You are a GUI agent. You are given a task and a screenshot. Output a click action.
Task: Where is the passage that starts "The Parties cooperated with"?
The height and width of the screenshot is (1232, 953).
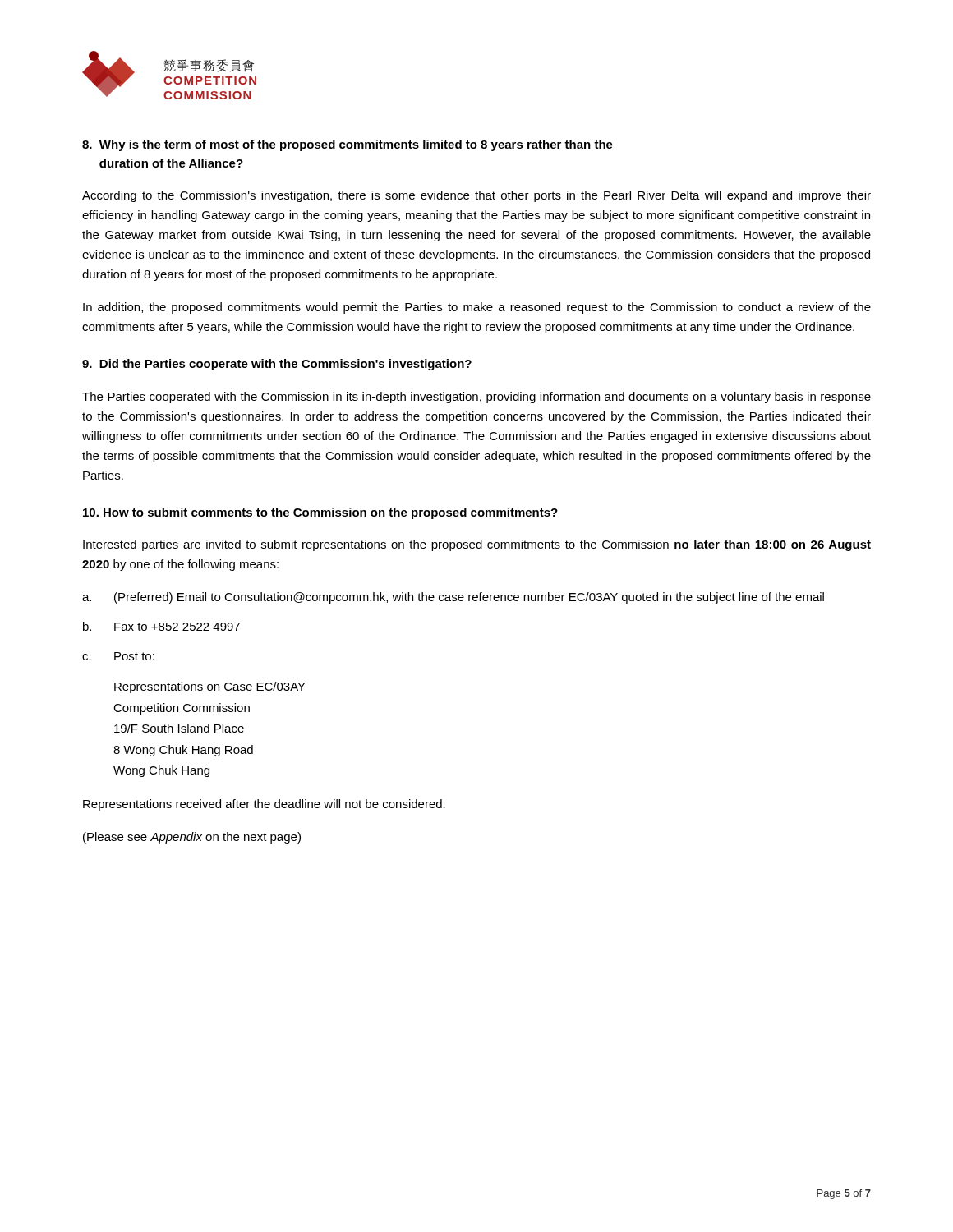[476, 435]
